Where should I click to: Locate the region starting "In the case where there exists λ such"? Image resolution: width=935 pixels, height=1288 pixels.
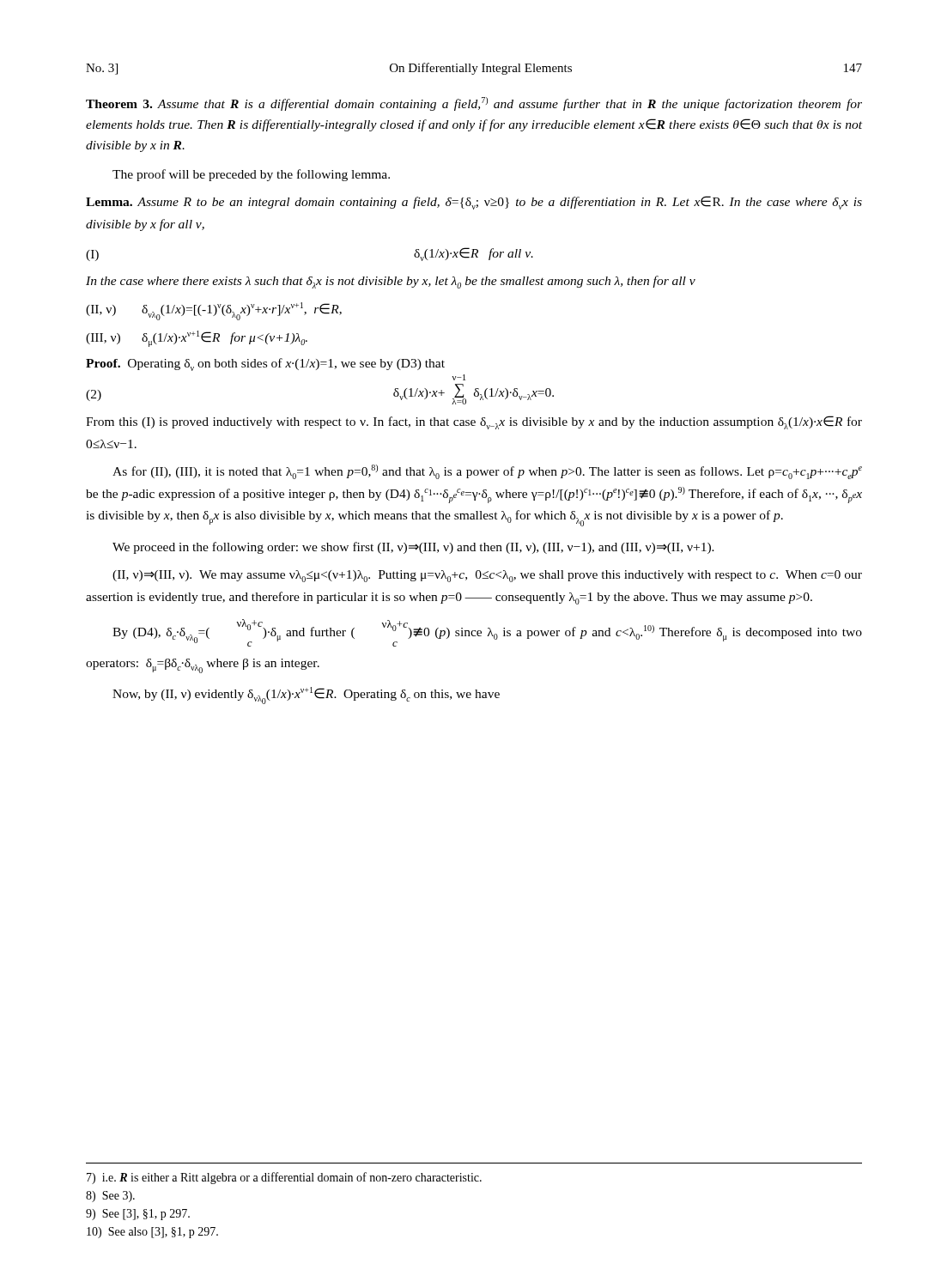[474, 281]
